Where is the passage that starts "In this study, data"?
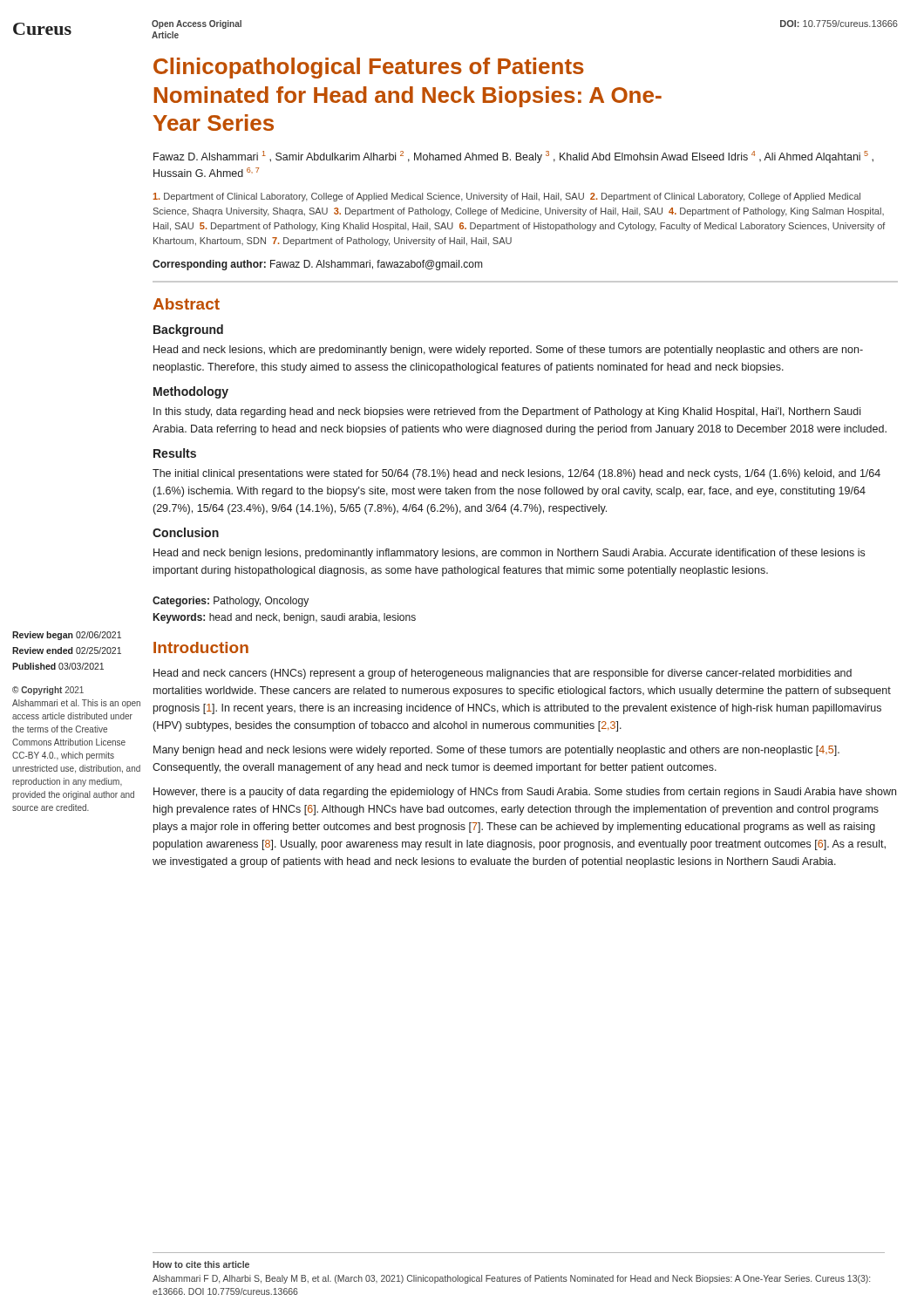924x1308 pixels. [520, 420]
